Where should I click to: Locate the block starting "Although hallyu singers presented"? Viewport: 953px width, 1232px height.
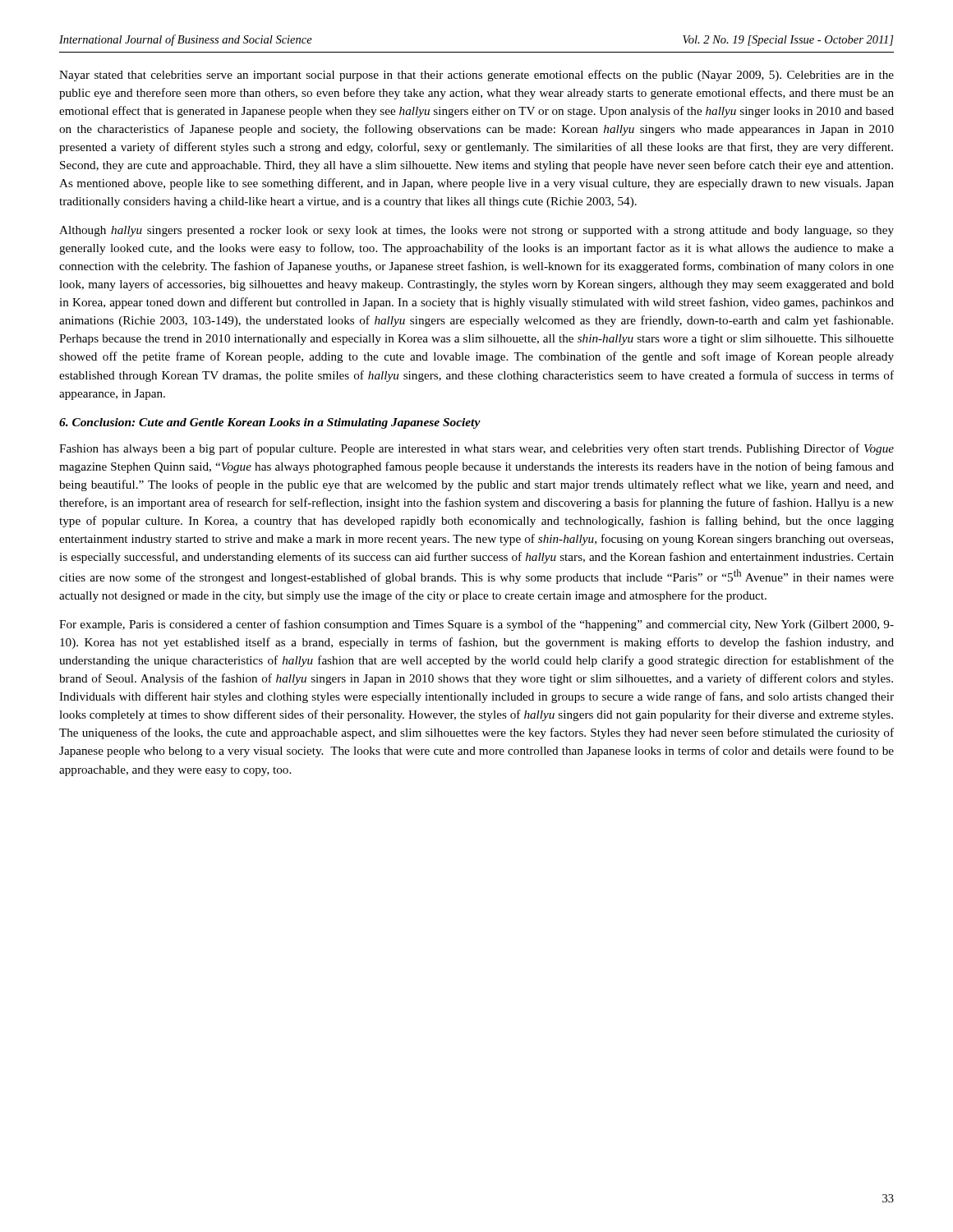[x=476, y=311]
